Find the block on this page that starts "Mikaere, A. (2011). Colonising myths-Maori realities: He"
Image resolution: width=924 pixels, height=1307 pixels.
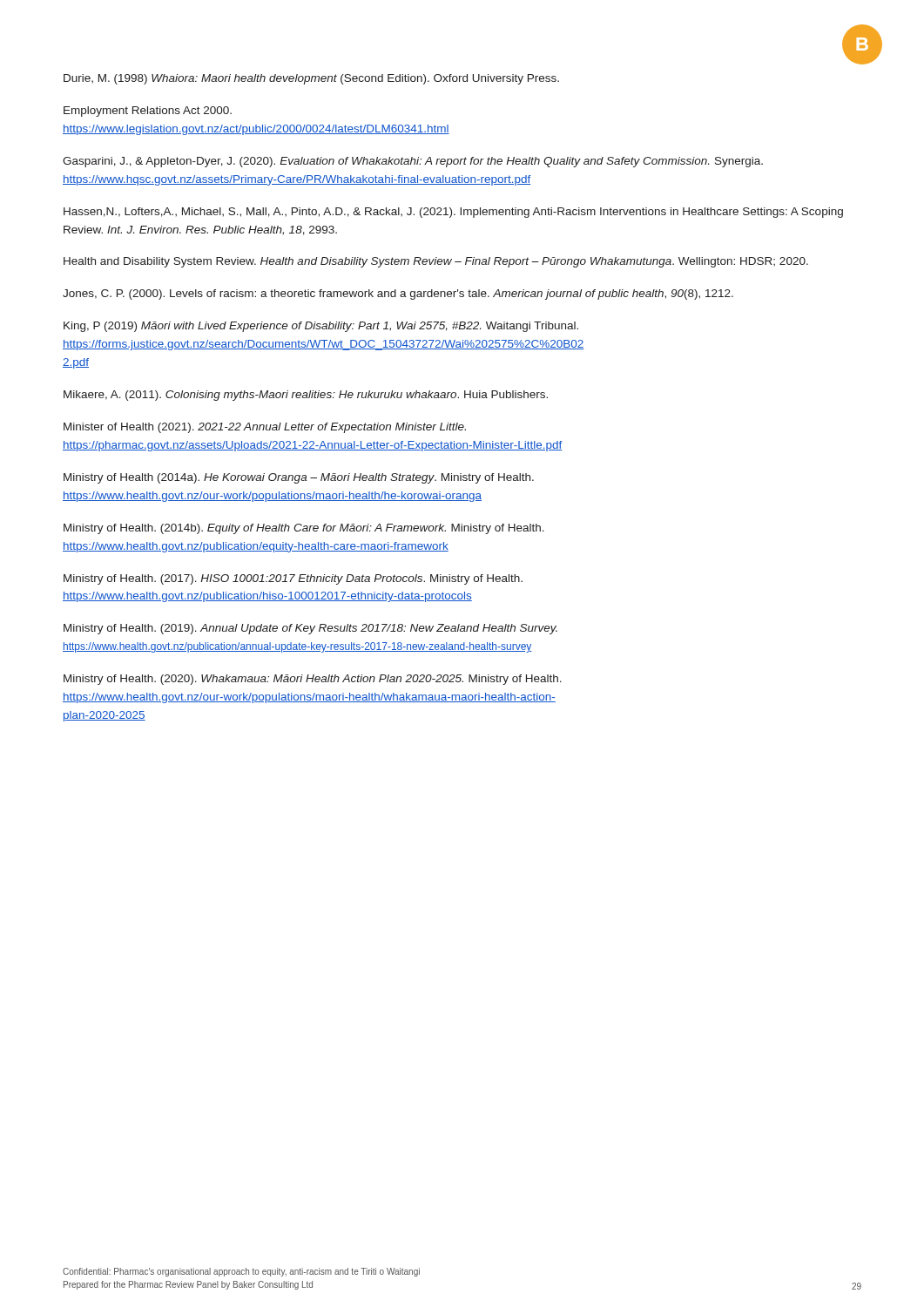pyautogui.click(x=306, y=394)
